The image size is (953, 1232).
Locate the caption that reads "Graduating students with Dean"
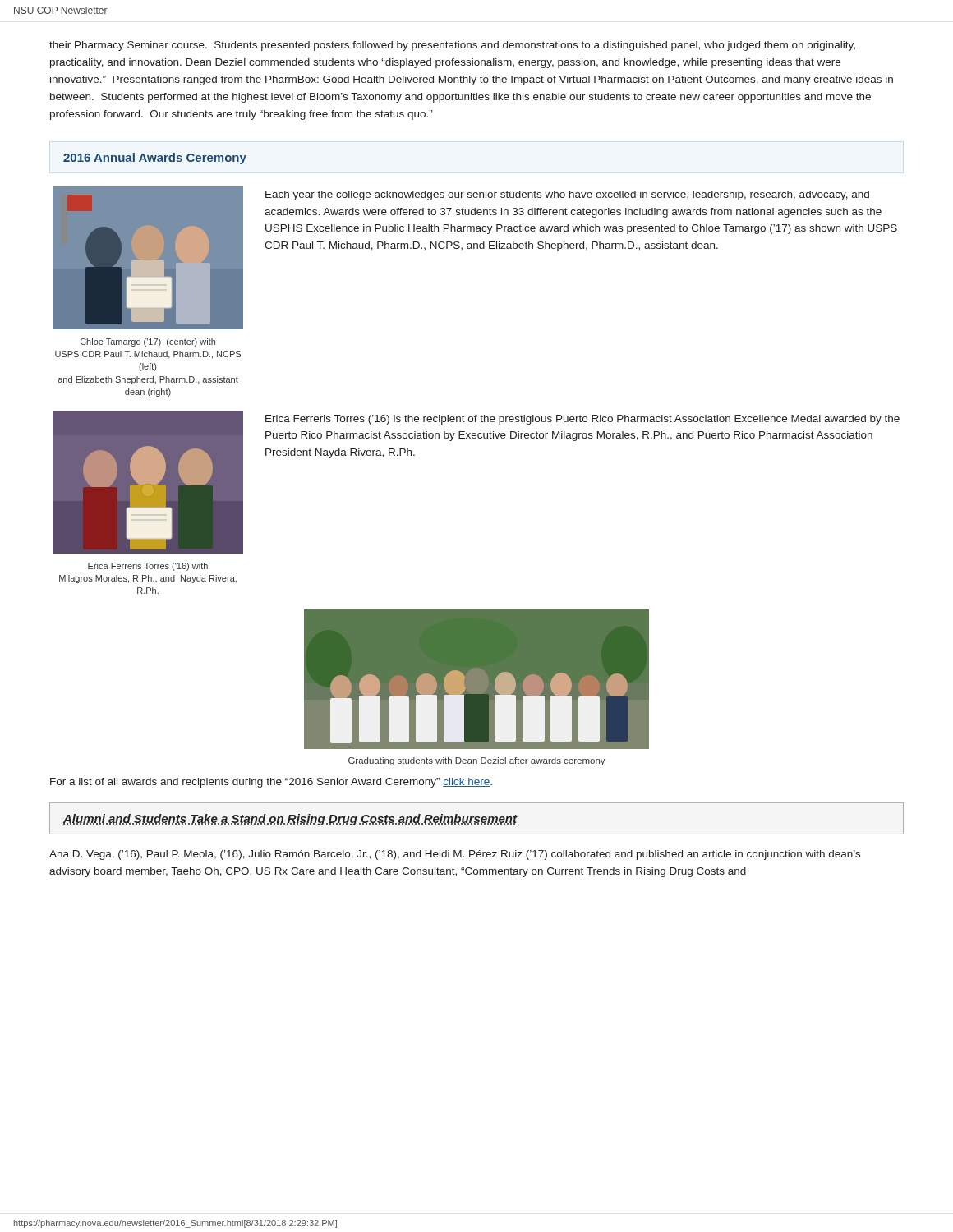point(476,760)
